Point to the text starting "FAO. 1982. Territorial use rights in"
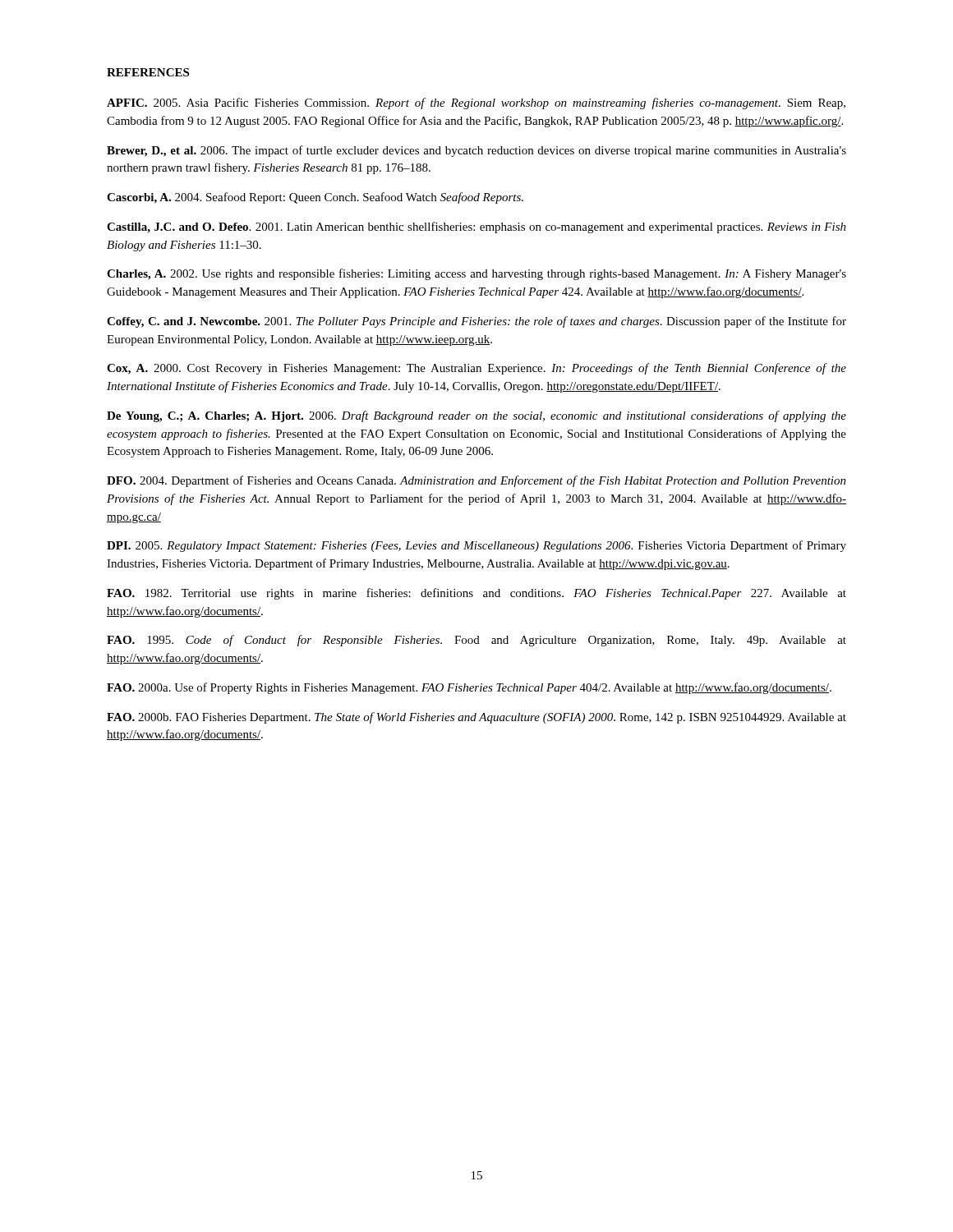The height and width of the screenshot is (1232, 953). [476, 602]
